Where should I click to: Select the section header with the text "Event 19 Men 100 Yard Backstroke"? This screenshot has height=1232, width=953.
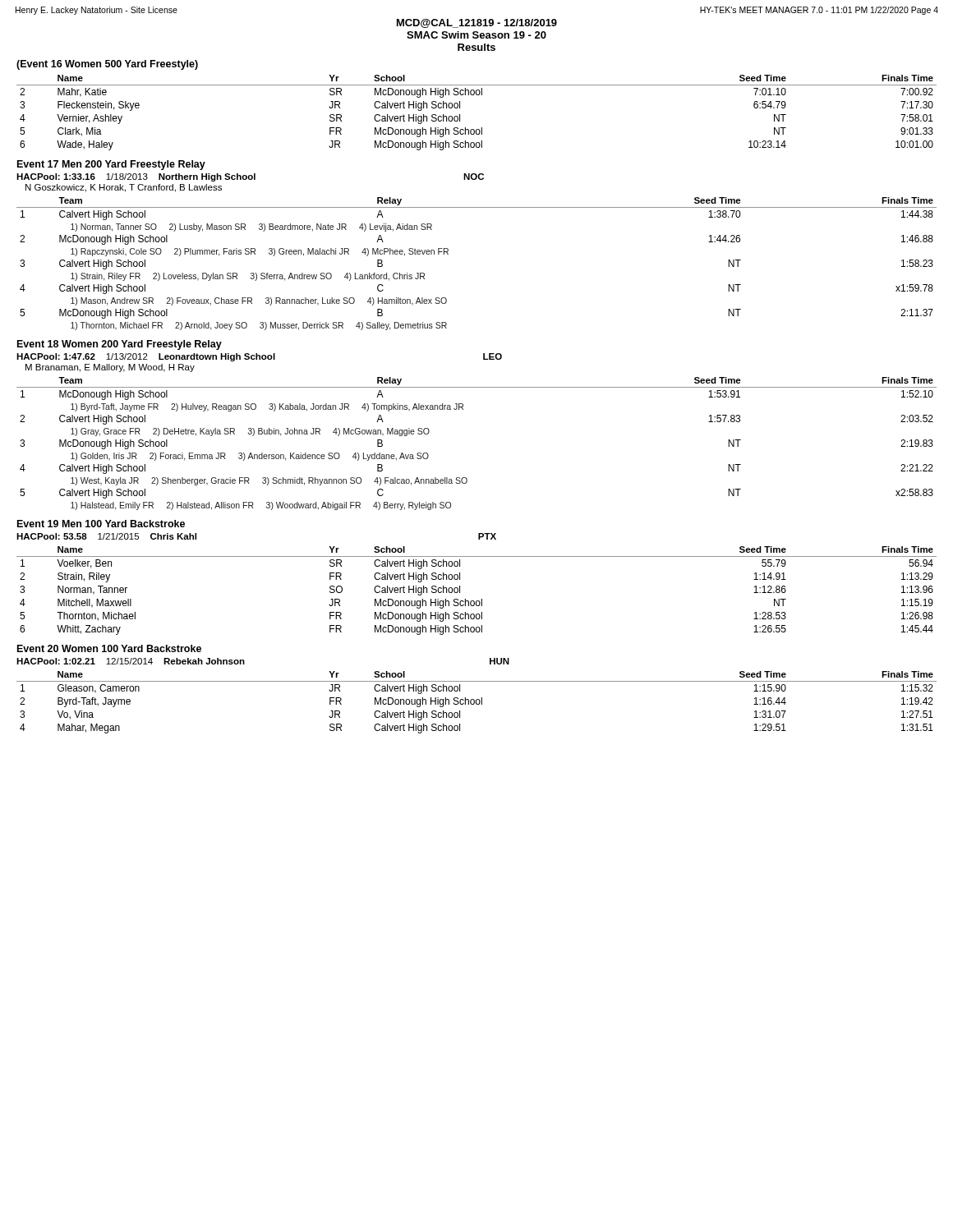point(101,524)
